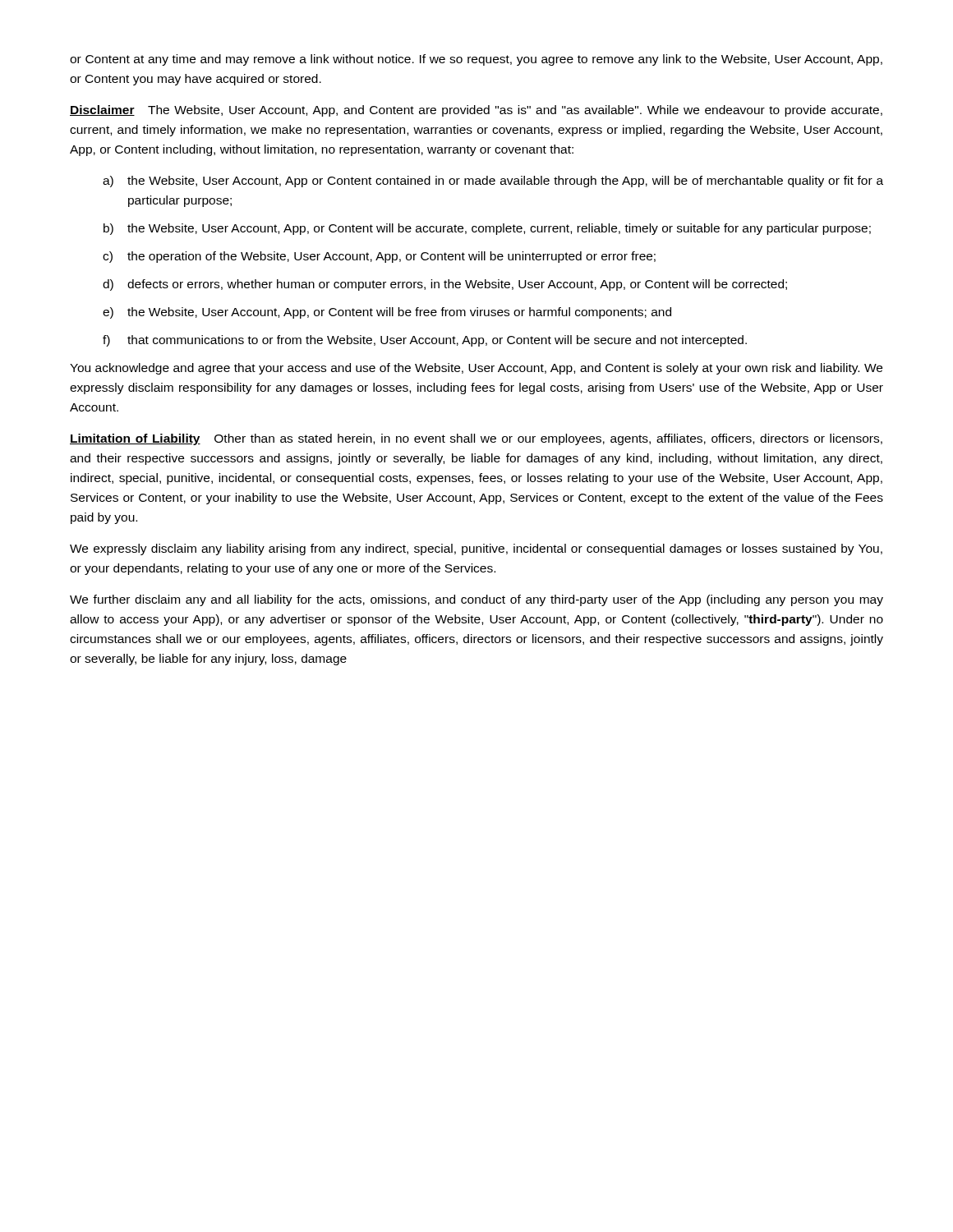
Task: Locate the passage starting "b) the Website,"
Action: pyautogui.click(x=493, y=228)
